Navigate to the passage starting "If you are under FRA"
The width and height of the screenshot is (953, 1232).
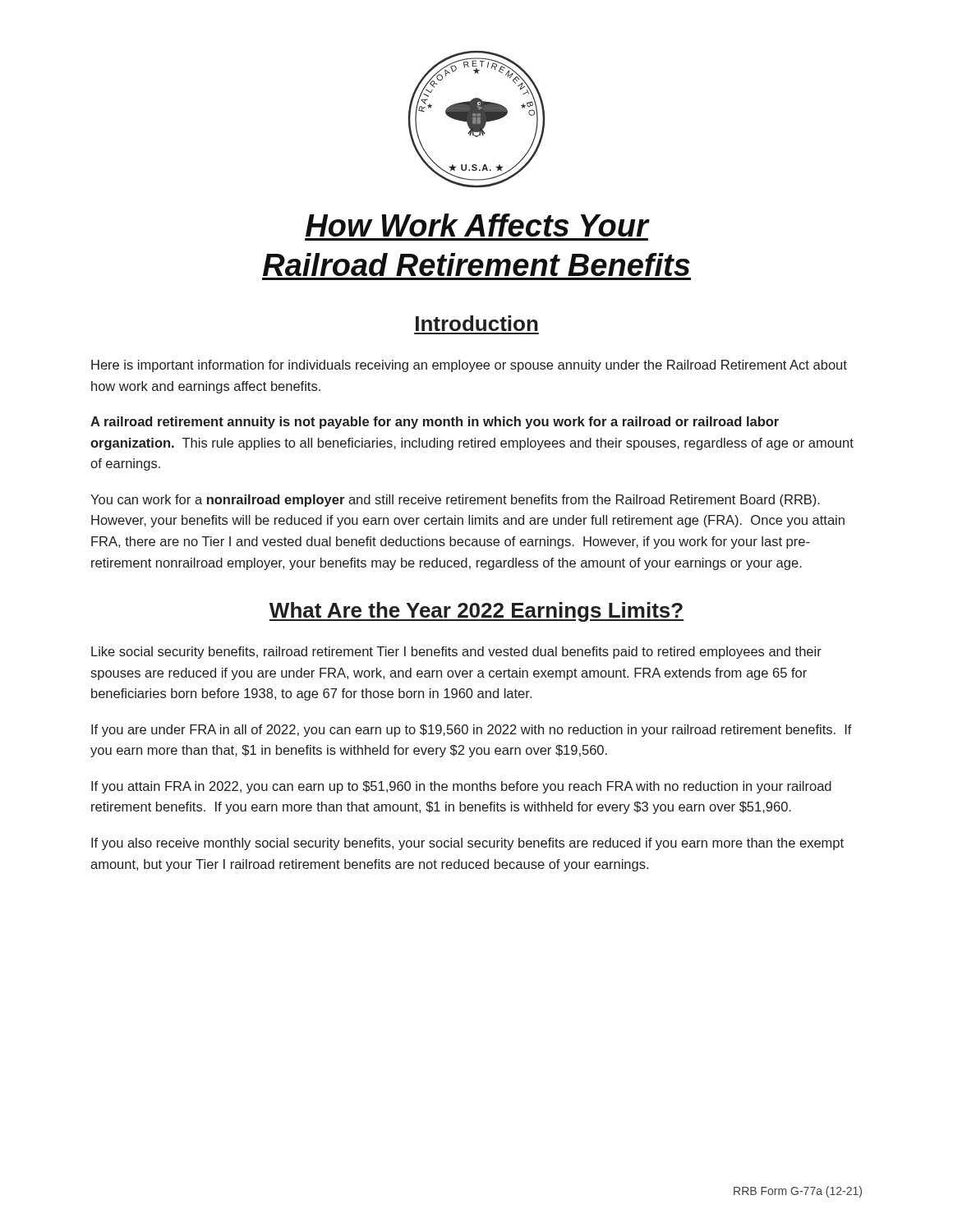(471, 740)
